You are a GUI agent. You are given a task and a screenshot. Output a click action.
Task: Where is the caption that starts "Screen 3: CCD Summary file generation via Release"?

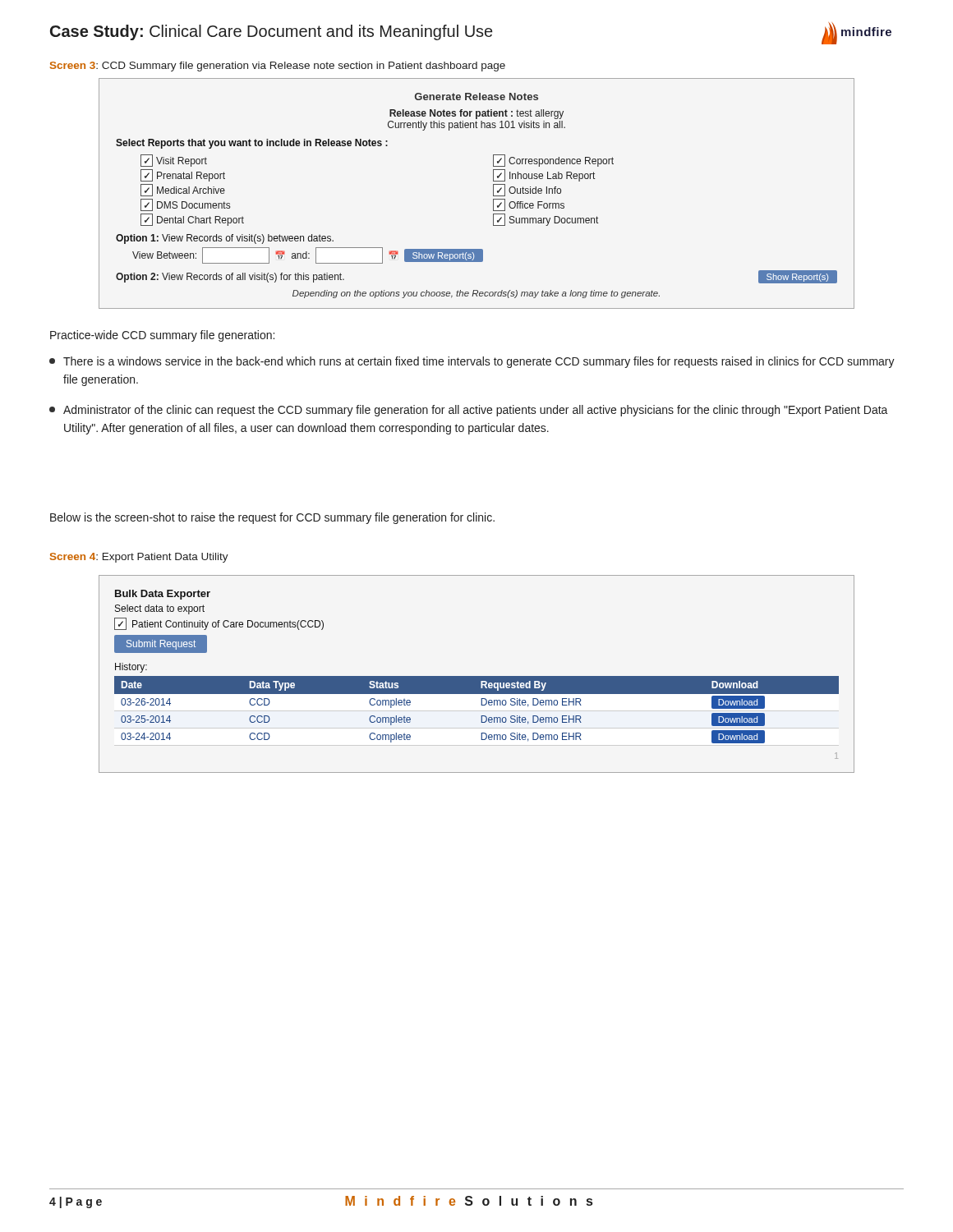tap(277, 65)
